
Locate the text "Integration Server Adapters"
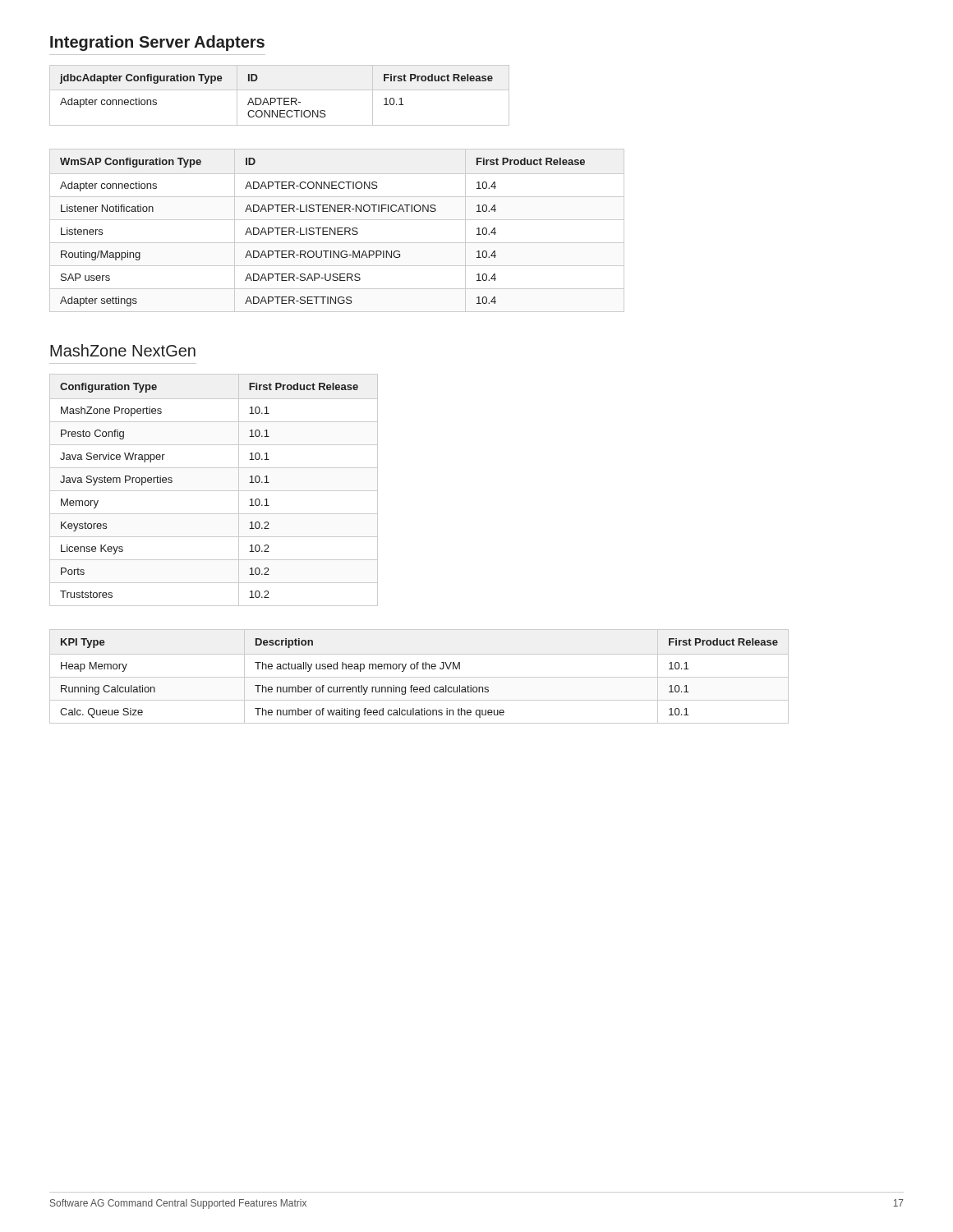click(x=157, y=42)
